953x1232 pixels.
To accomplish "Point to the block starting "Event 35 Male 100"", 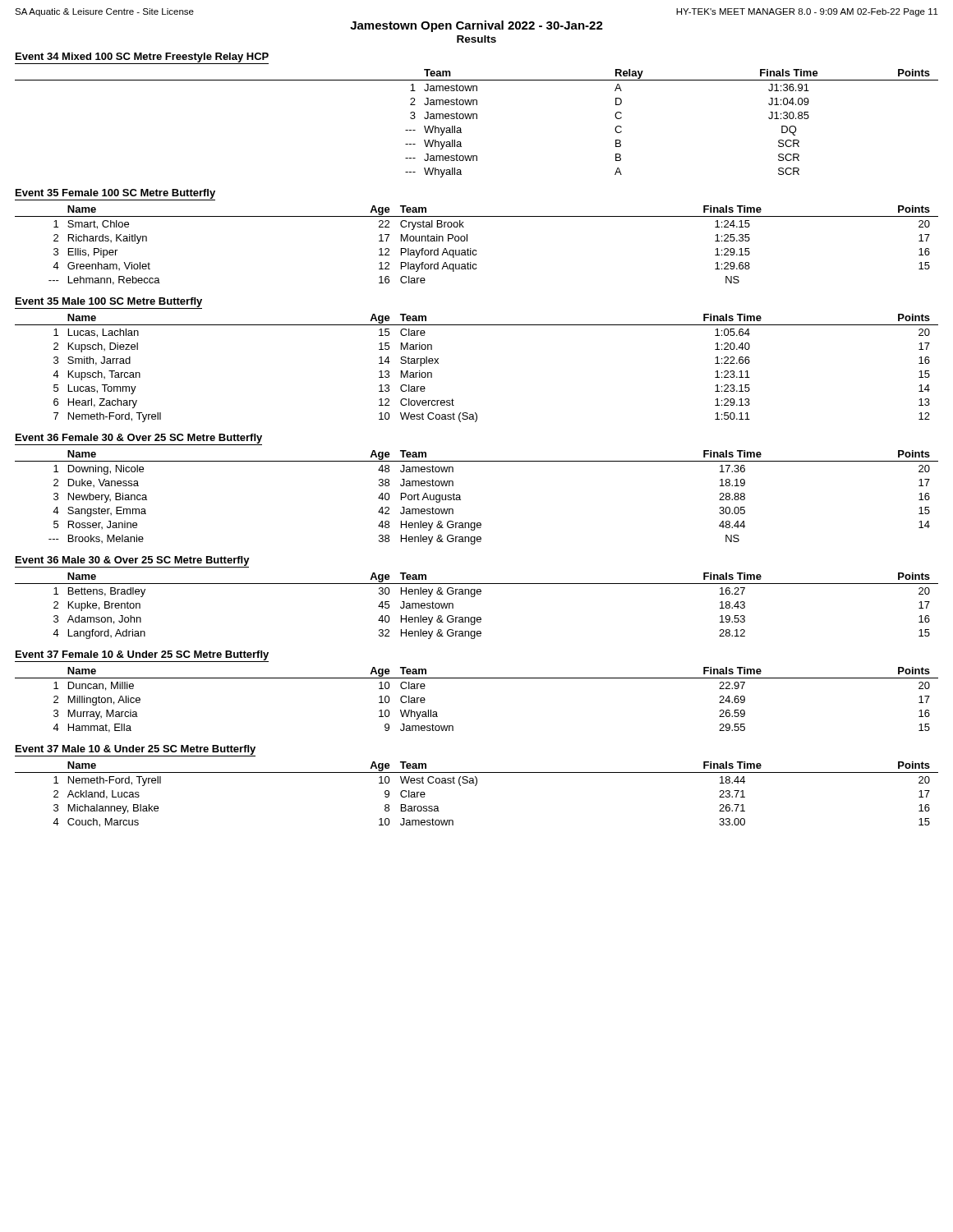I will pyautogui.click(x=109, y=301).
